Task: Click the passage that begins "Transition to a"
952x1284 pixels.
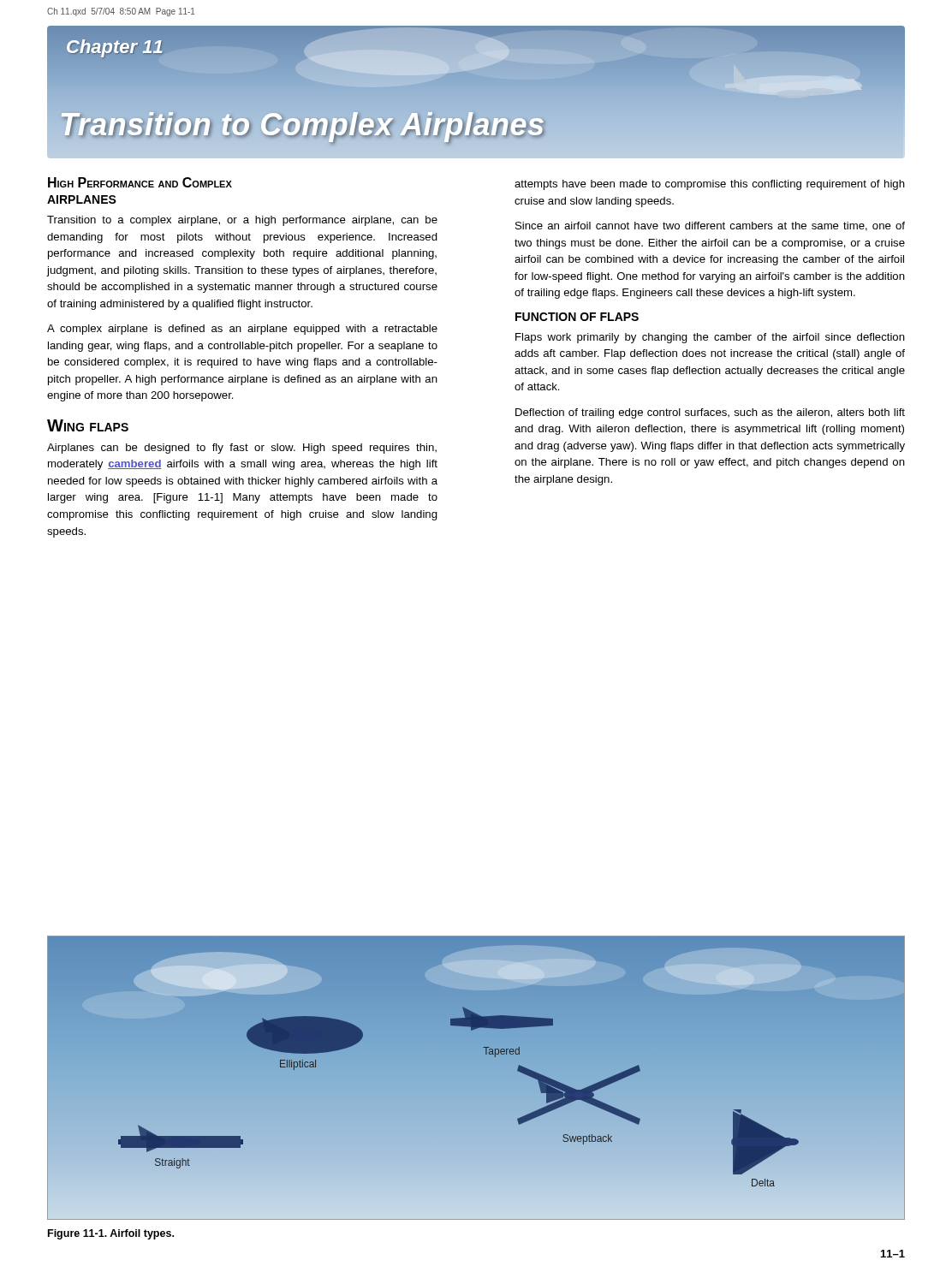Action: [242, 261]
